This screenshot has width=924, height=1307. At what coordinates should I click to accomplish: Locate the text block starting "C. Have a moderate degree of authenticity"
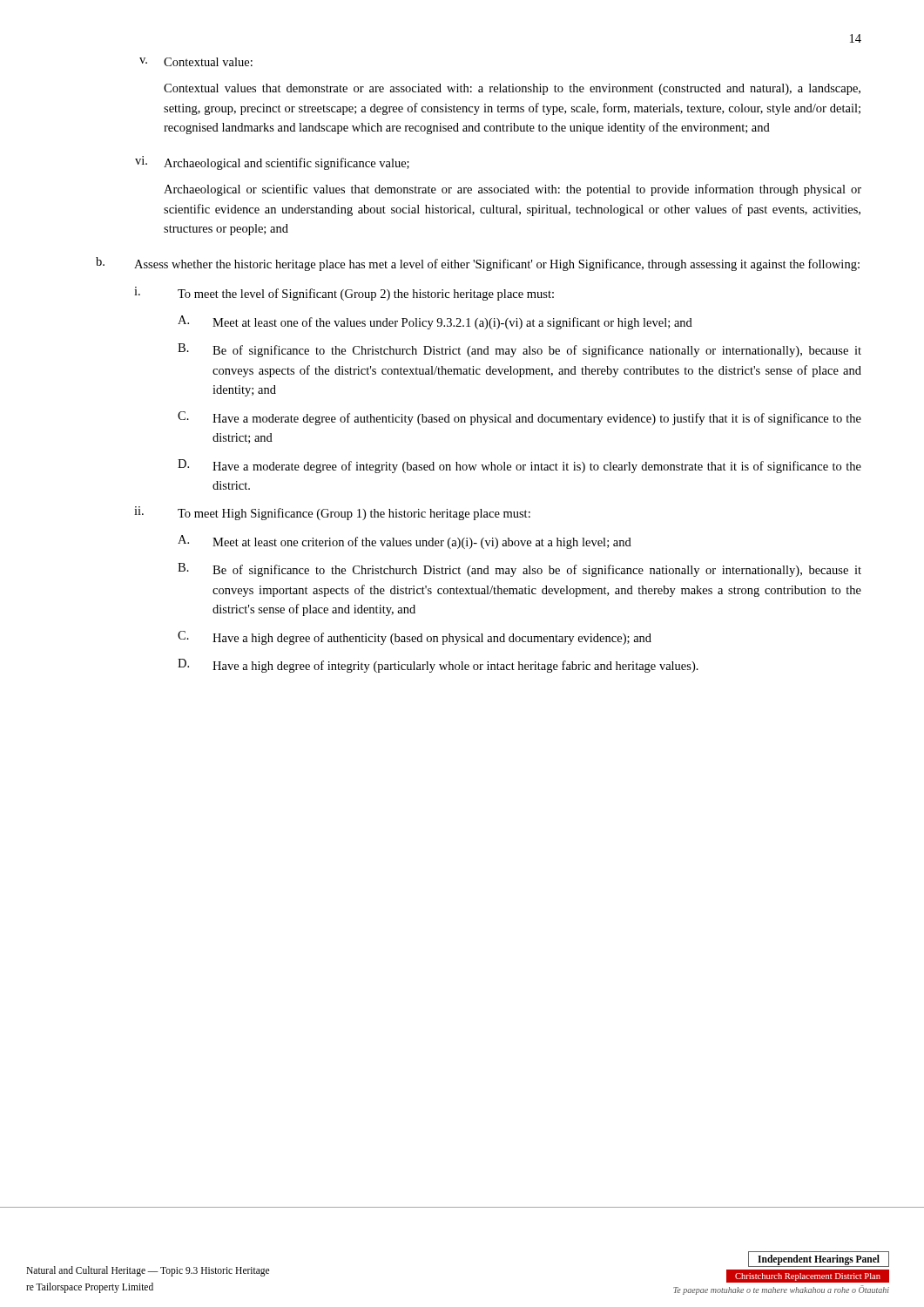click(519, 428)
